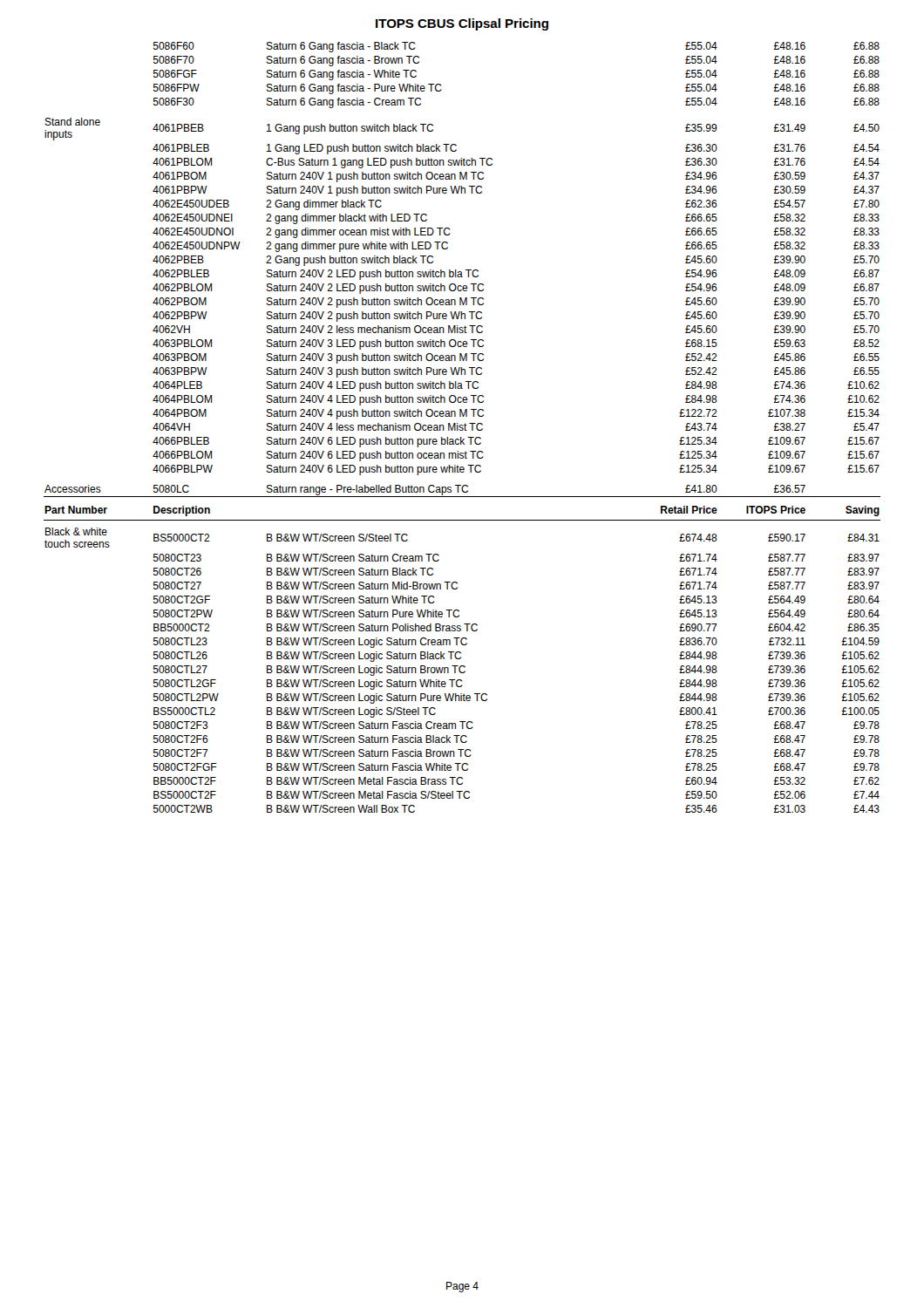Click on the table containing "Saturn 240V 6 LED"
The width and height of the screenshot is (924, 1308).
pyautogui.click(x=462, y=428)
